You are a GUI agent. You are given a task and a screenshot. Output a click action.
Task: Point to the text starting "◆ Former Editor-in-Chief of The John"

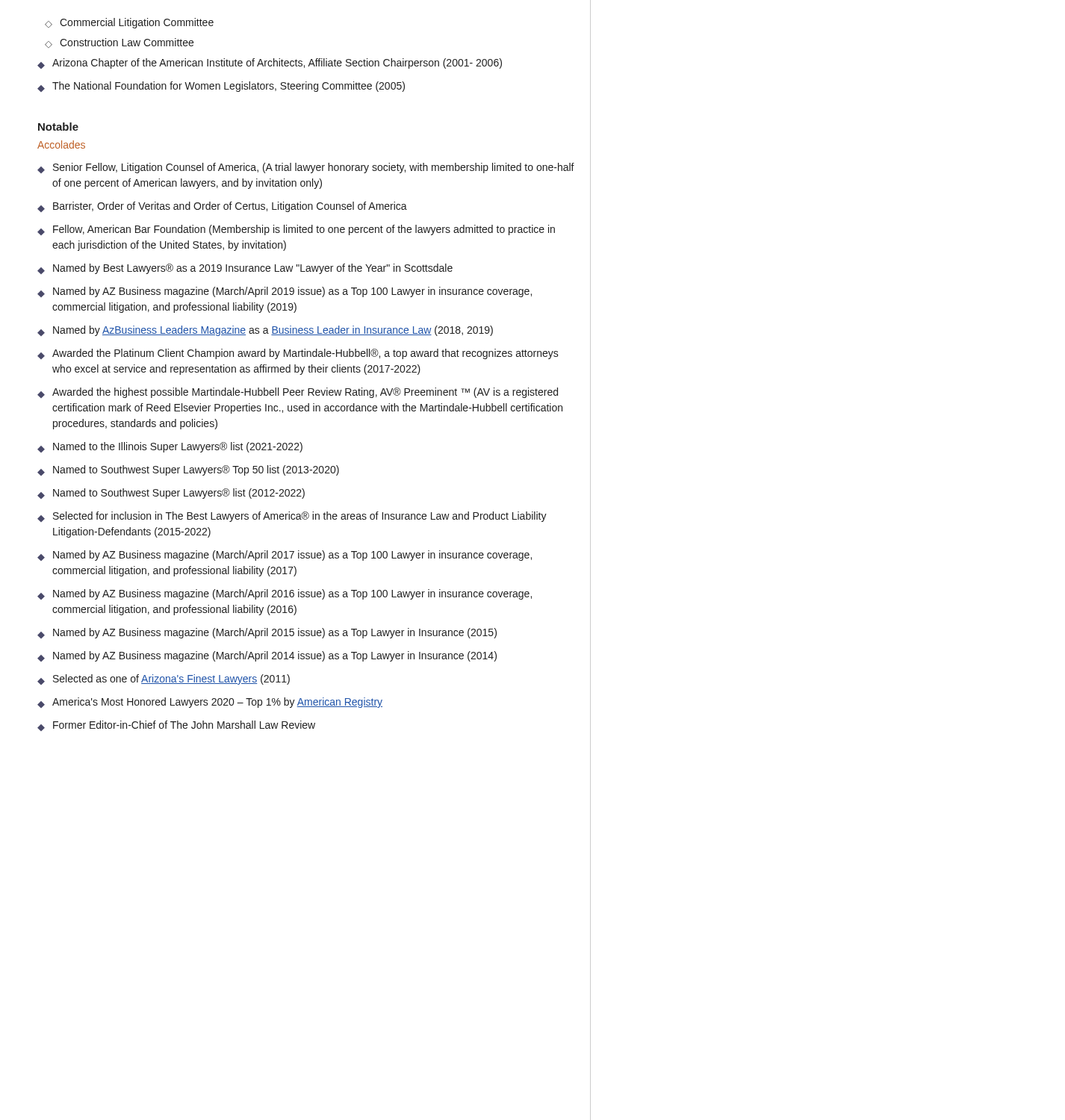[x=176, y=725]
